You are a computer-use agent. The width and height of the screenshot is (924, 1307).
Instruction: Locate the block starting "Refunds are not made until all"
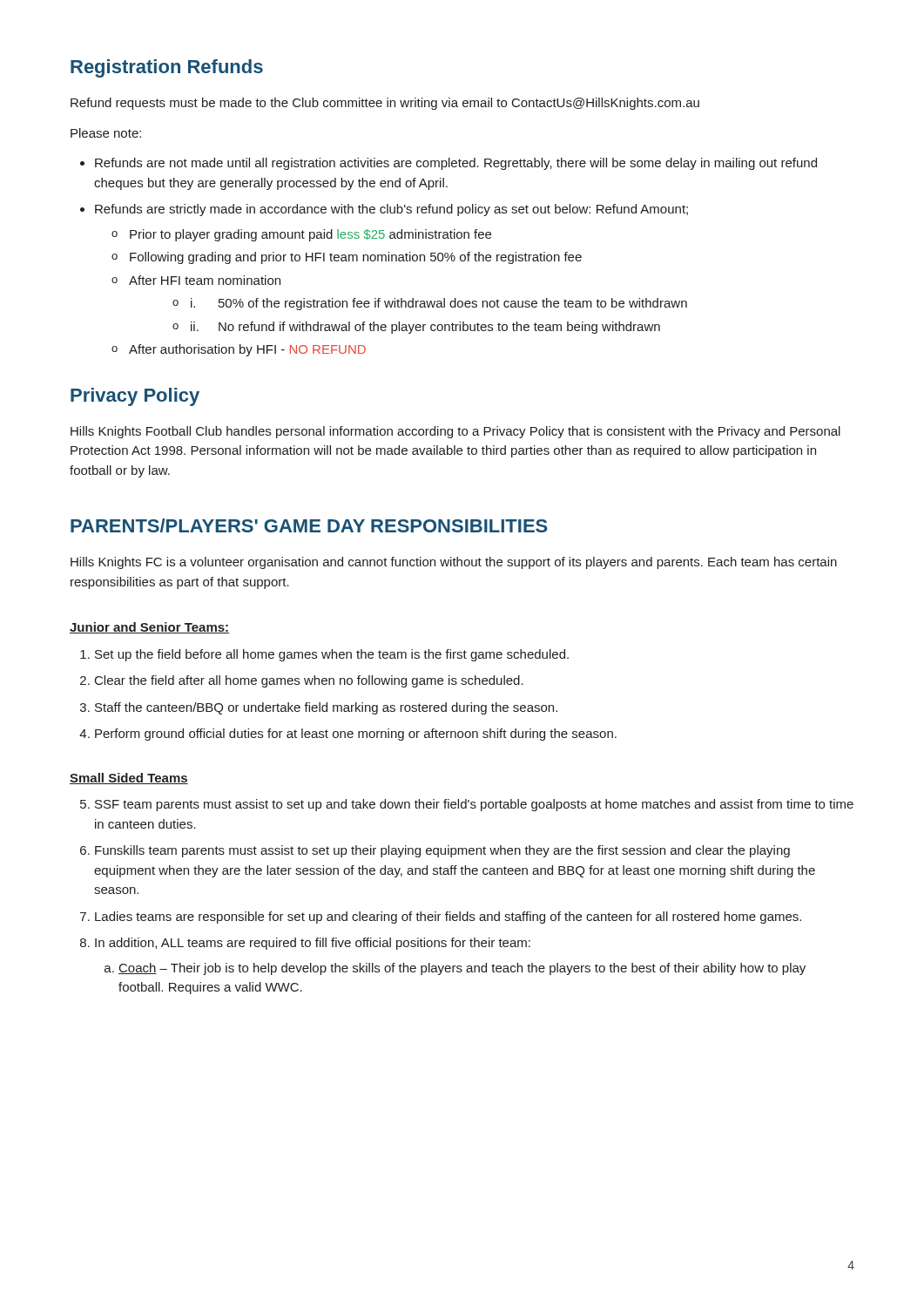462,256
